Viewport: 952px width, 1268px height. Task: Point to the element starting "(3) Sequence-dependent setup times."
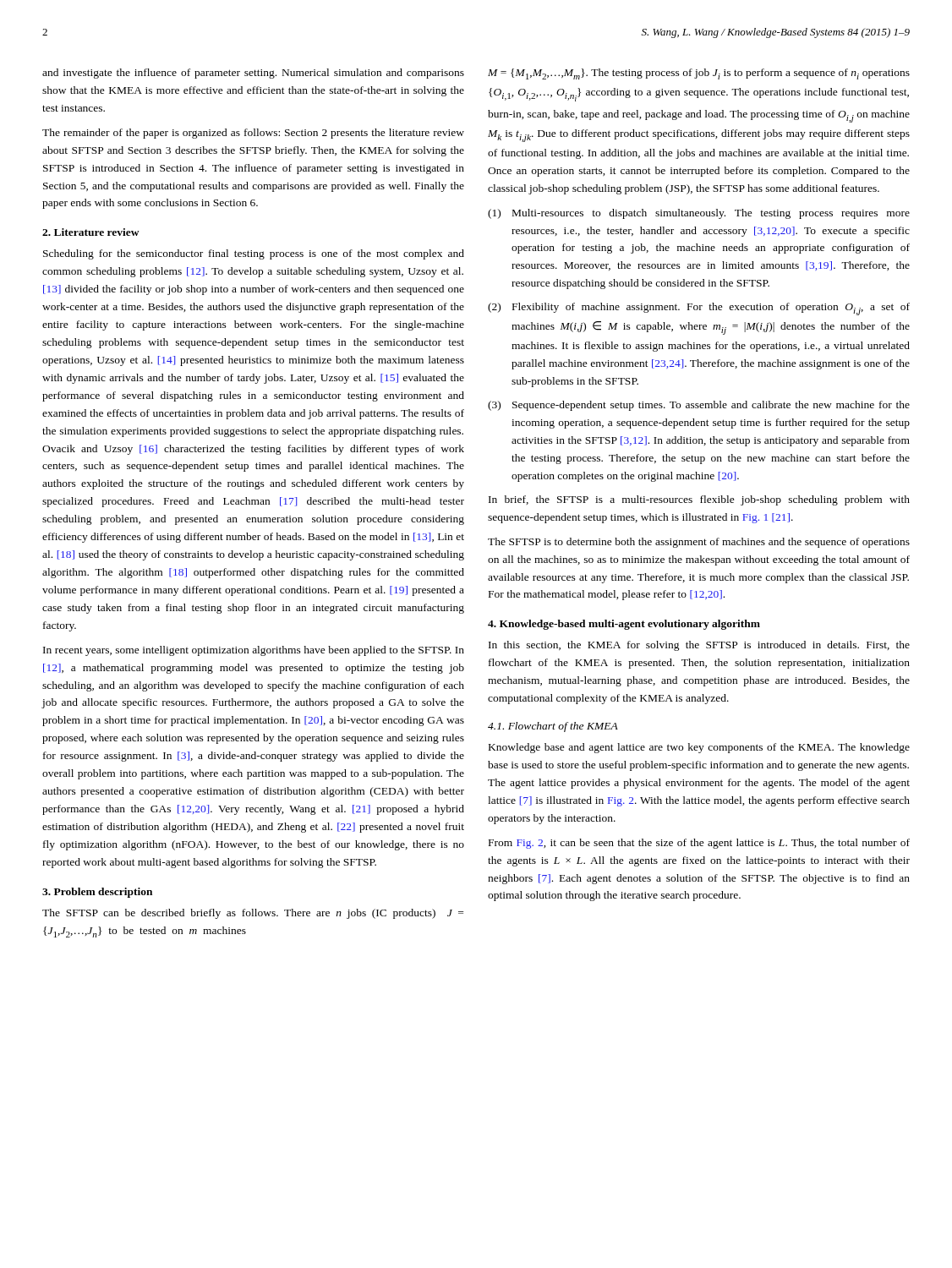[x=699, y=441]
